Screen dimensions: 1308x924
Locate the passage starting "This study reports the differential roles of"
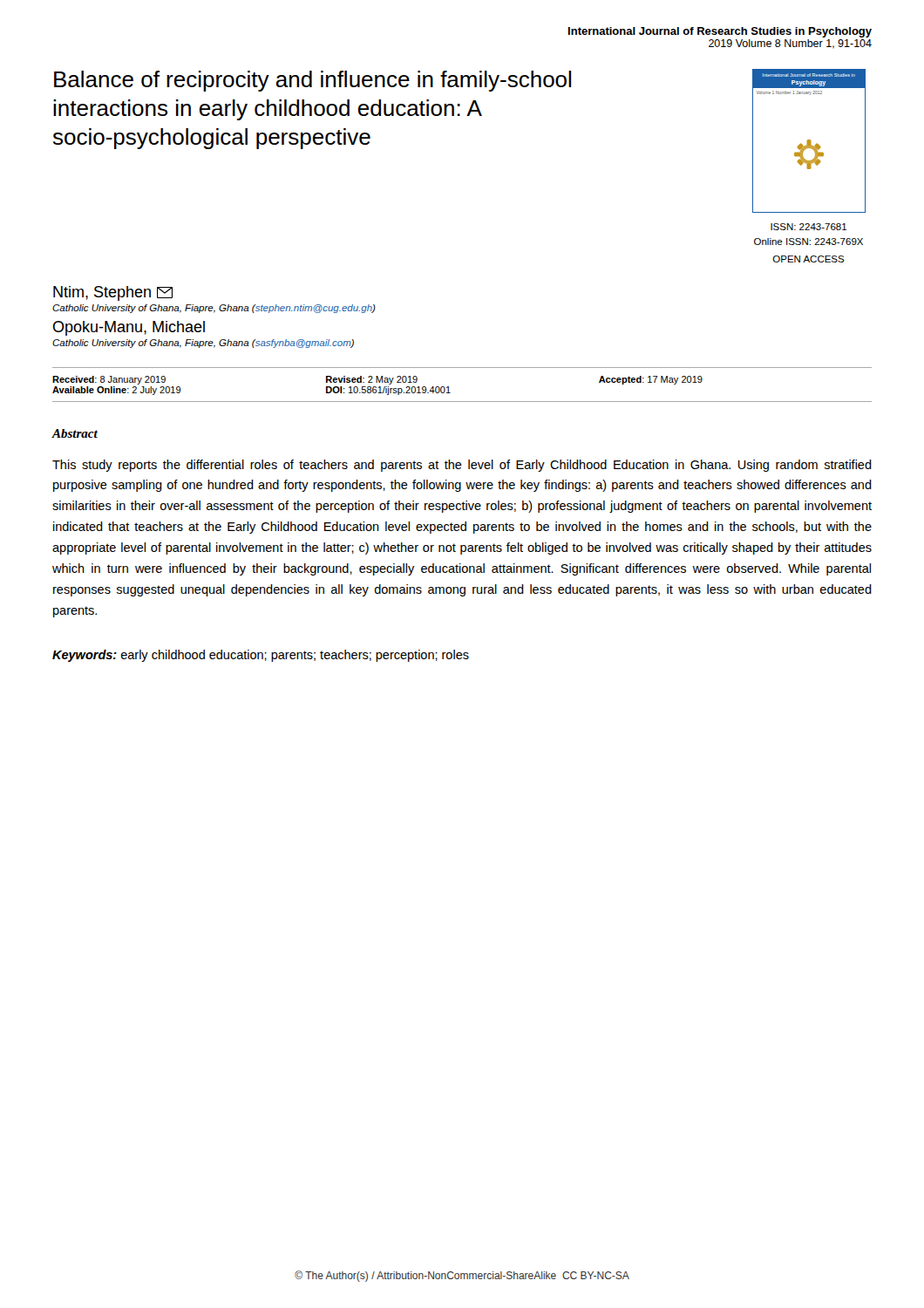(462, 537)
